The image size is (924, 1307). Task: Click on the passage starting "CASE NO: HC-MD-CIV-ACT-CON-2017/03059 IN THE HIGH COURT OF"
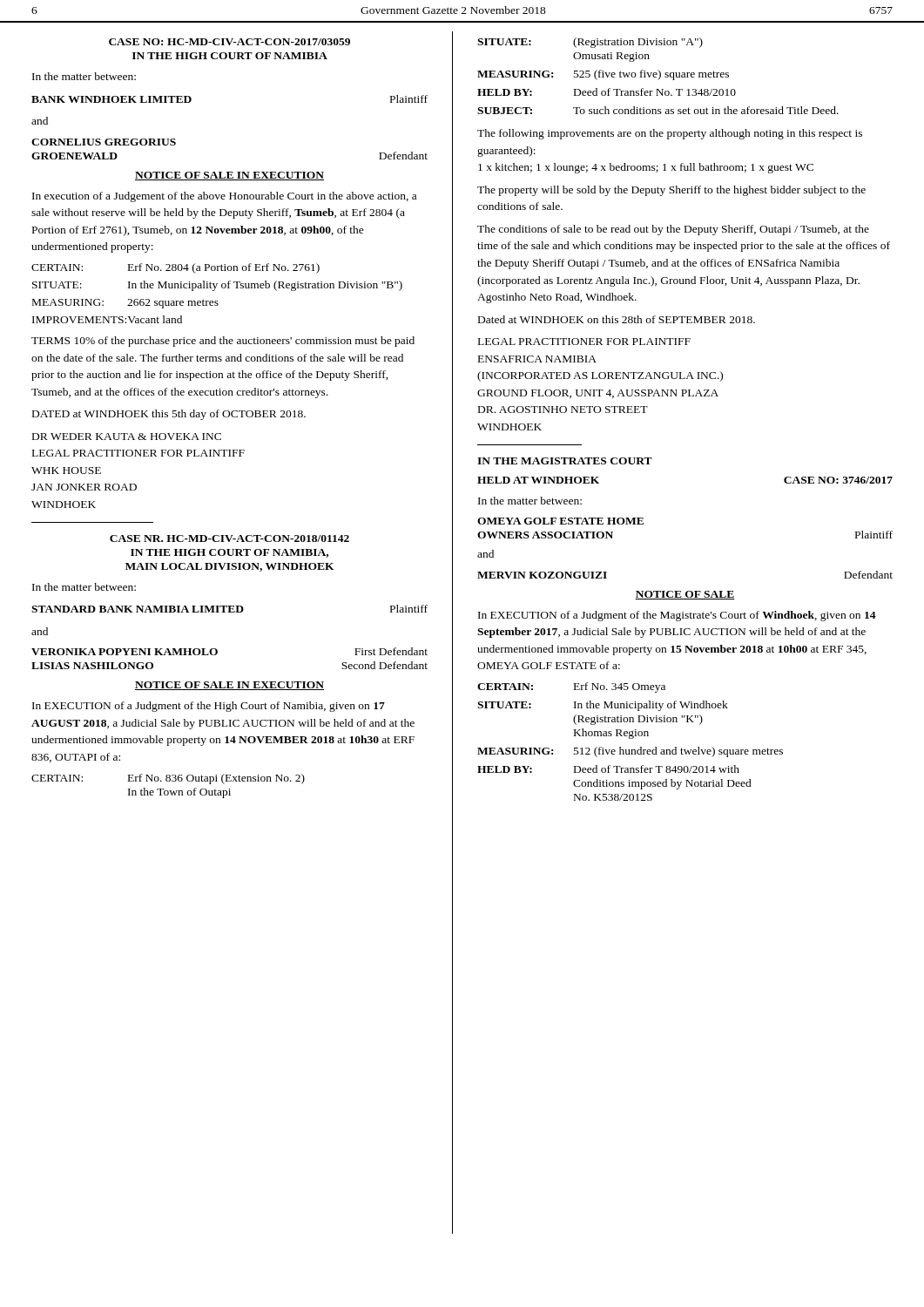229,48
